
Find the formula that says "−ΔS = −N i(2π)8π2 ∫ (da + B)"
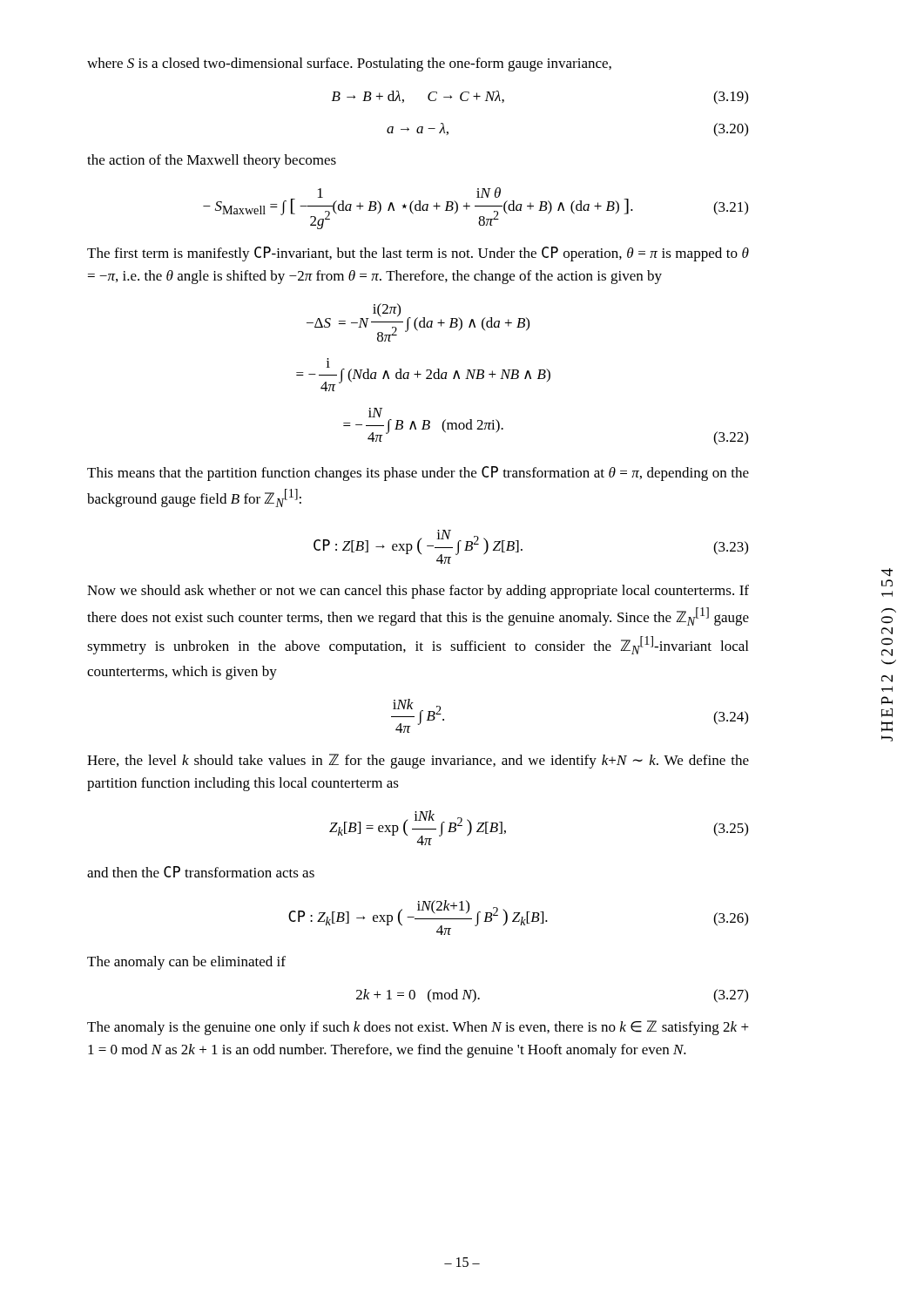pyautogui.click(x=418, y=374)
